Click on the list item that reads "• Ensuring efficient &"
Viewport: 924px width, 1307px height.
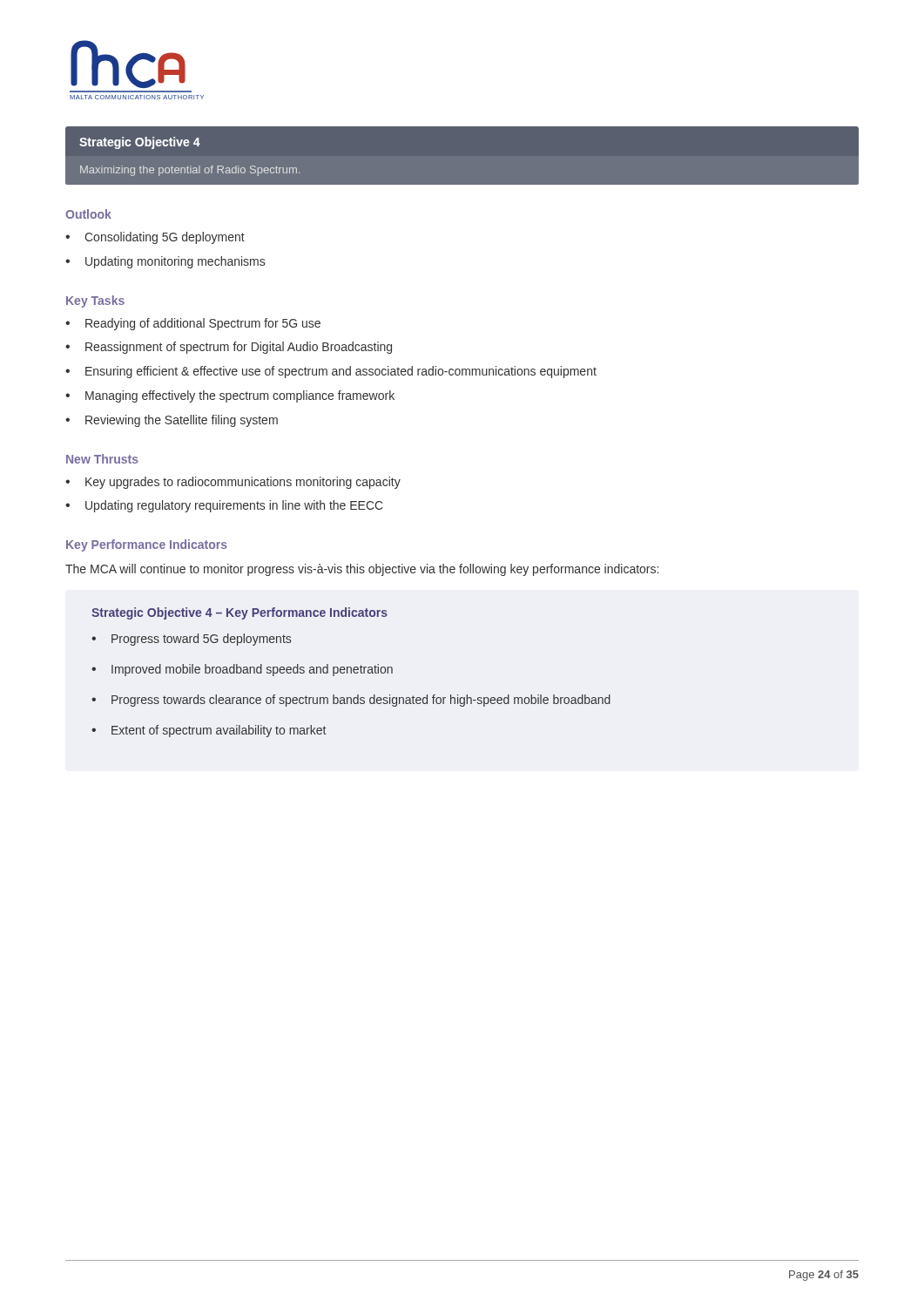click(462, 372)
